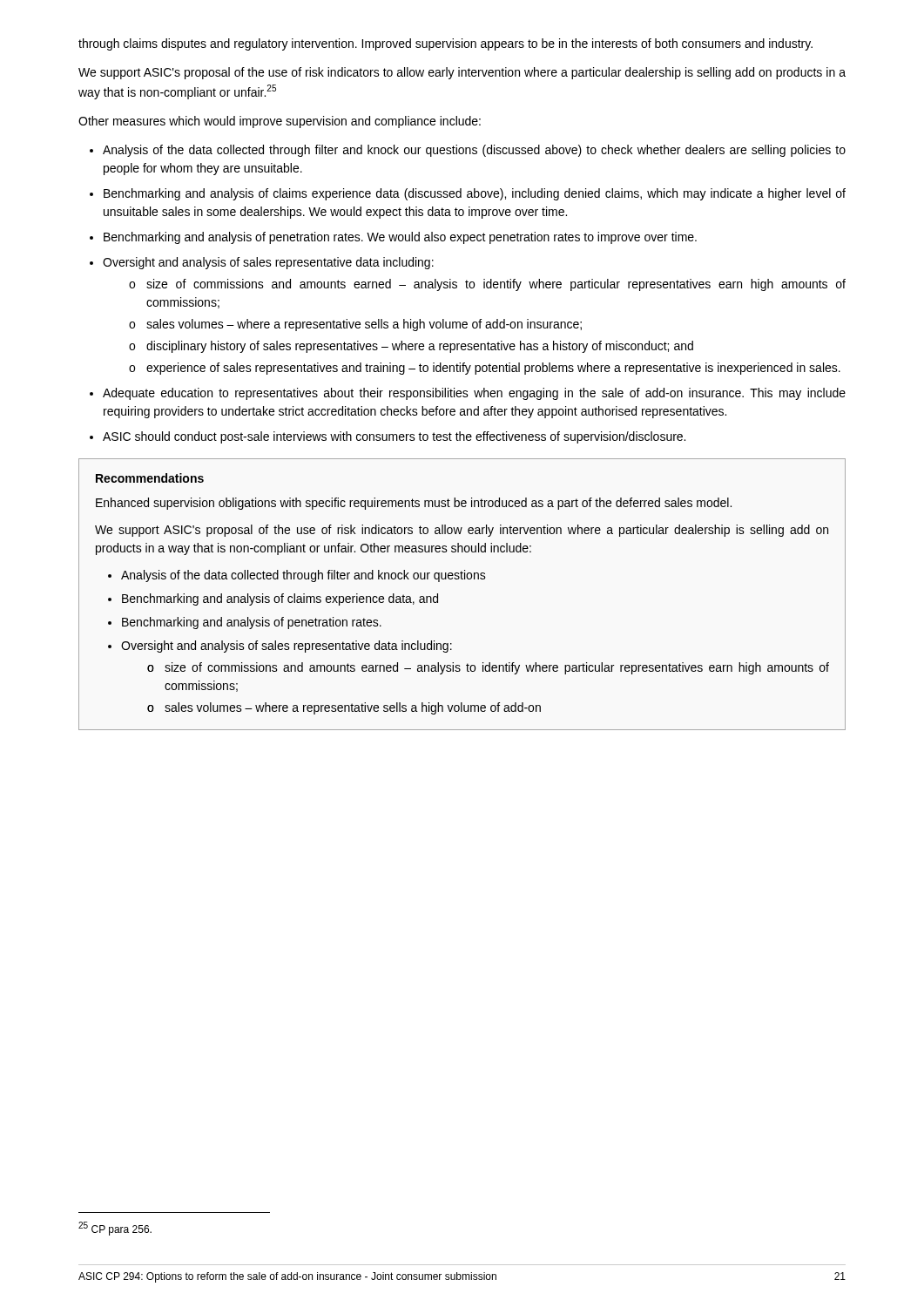Click where it says "25 CP para 256."
Image resolution: width=924 pixels, height=1307 pixels.
[115, 1228]
